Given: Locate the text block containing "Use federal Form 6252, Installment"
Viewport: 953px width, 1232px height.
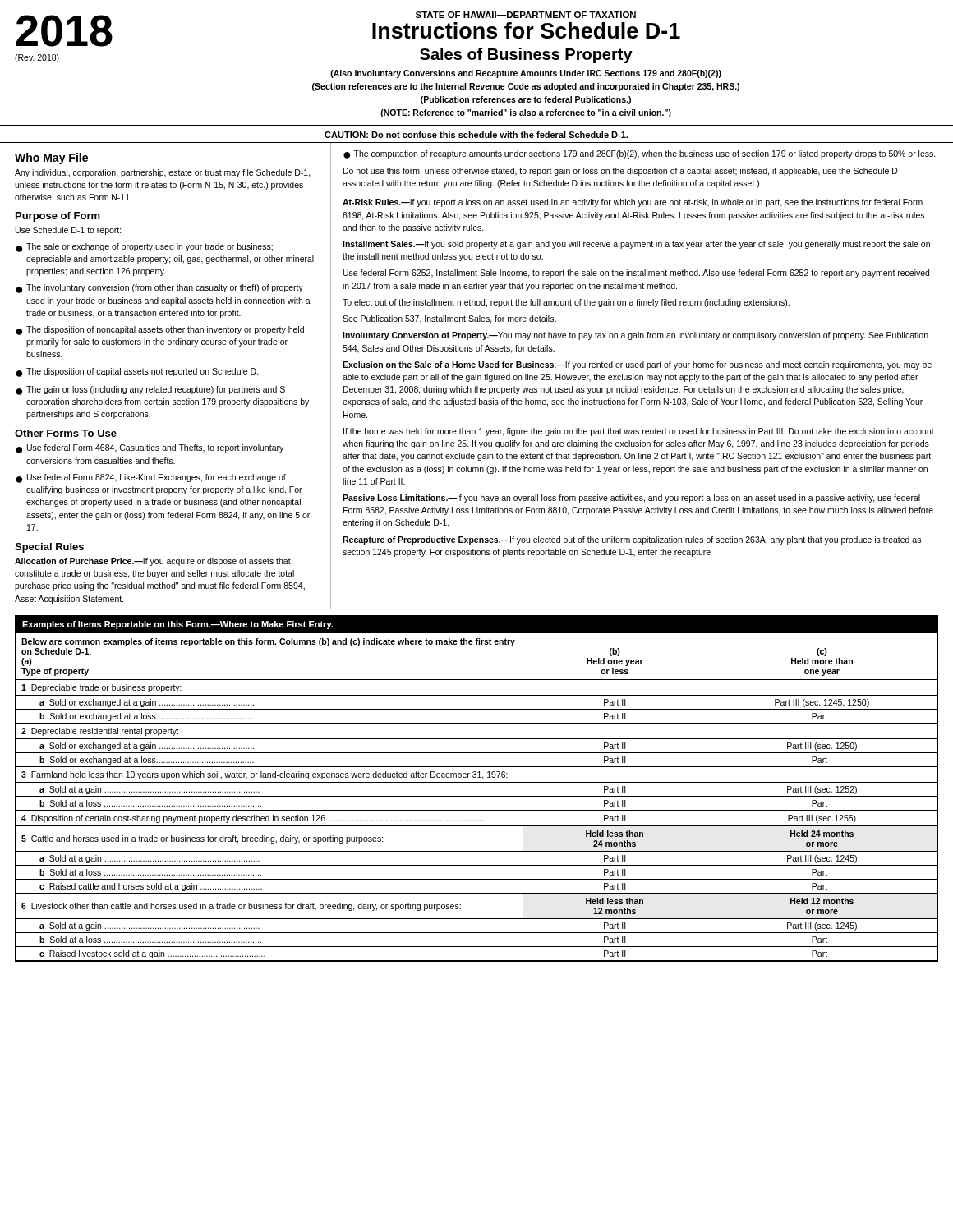Looking at the screenshot, I should click(636, 279).
